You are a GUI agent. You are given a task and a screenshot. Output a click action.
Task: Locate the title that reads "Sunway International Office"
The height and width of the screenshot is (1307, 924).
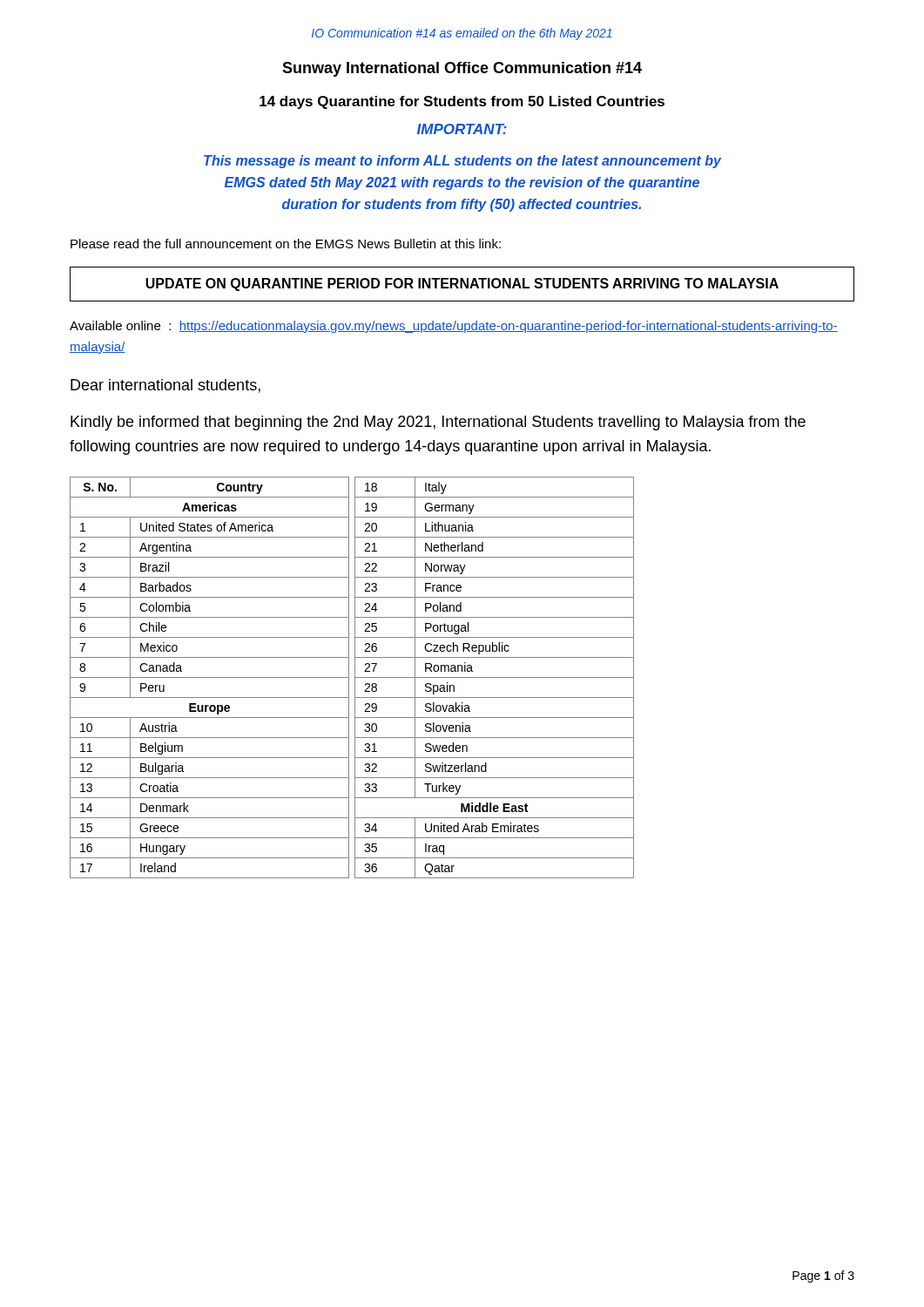pyautogui.click(x=462, y=68)
